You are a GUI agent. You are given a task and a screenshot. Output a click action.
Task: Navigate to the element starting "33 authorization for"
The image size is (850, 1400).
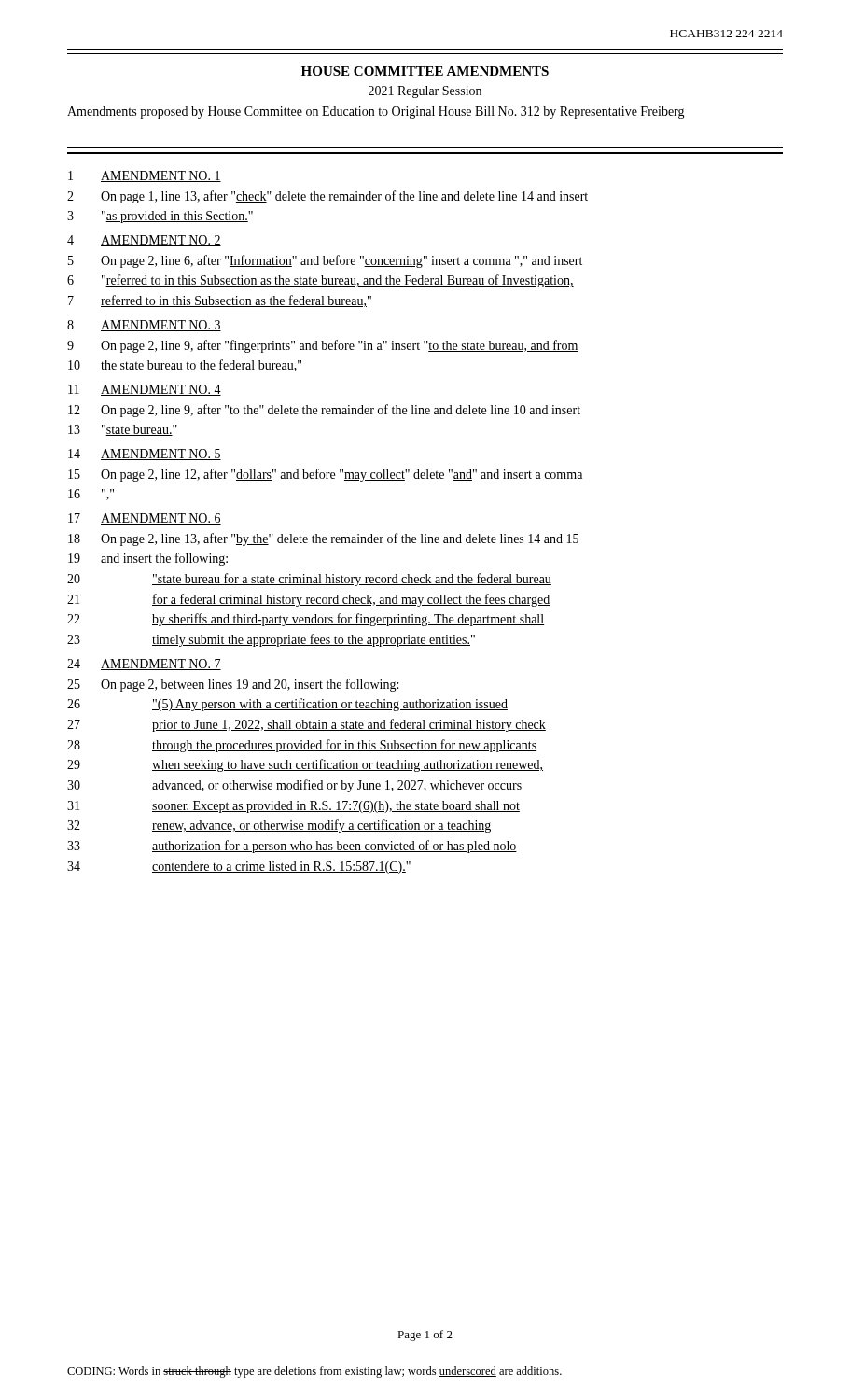pos(292,846)
